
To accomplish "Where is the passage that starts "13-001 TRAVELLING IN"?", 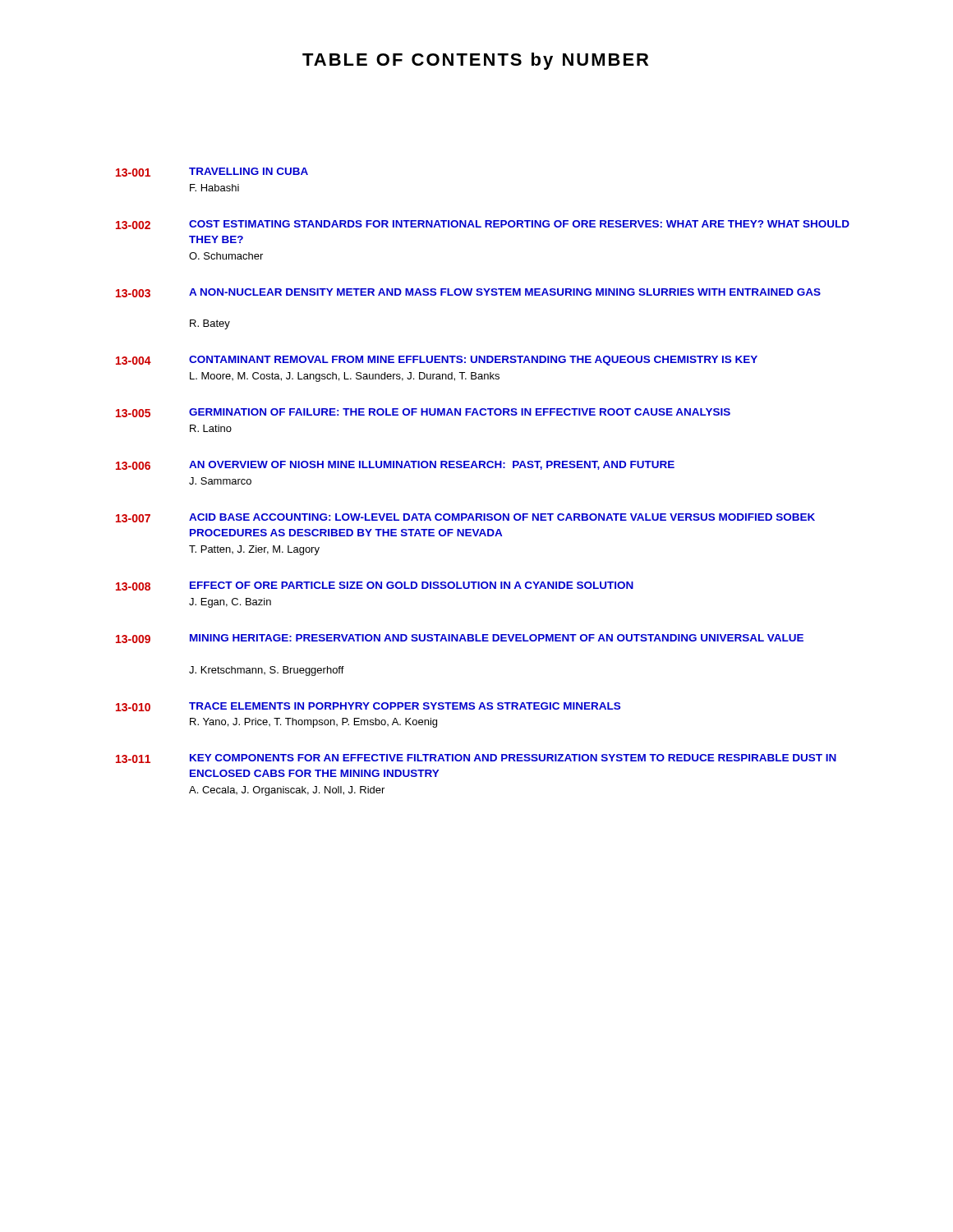I will pos(212,172).
